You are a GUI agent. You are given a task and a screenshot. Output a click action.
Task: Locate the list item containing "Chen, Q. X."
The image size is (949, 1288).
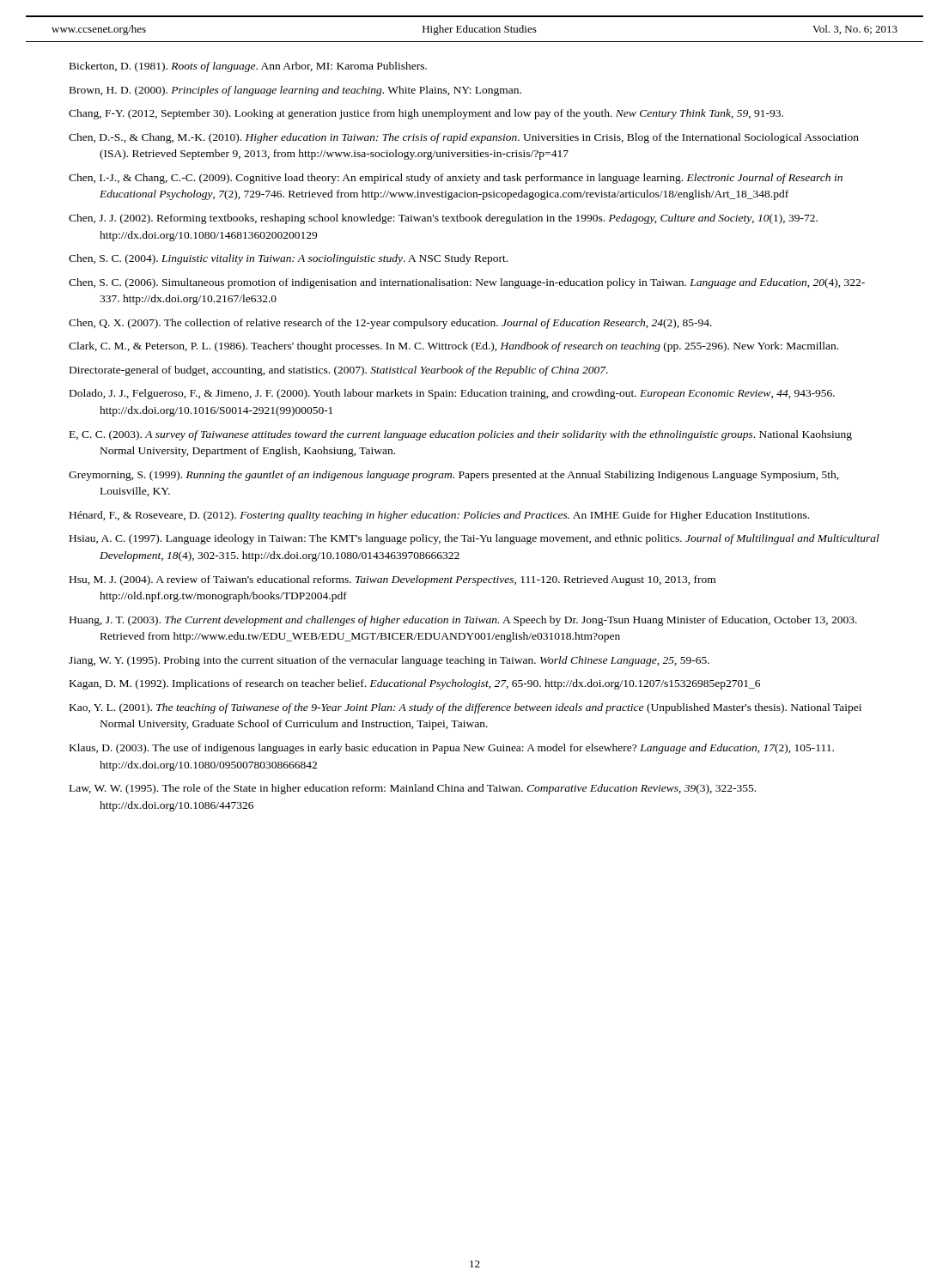(x=391, y=322)
